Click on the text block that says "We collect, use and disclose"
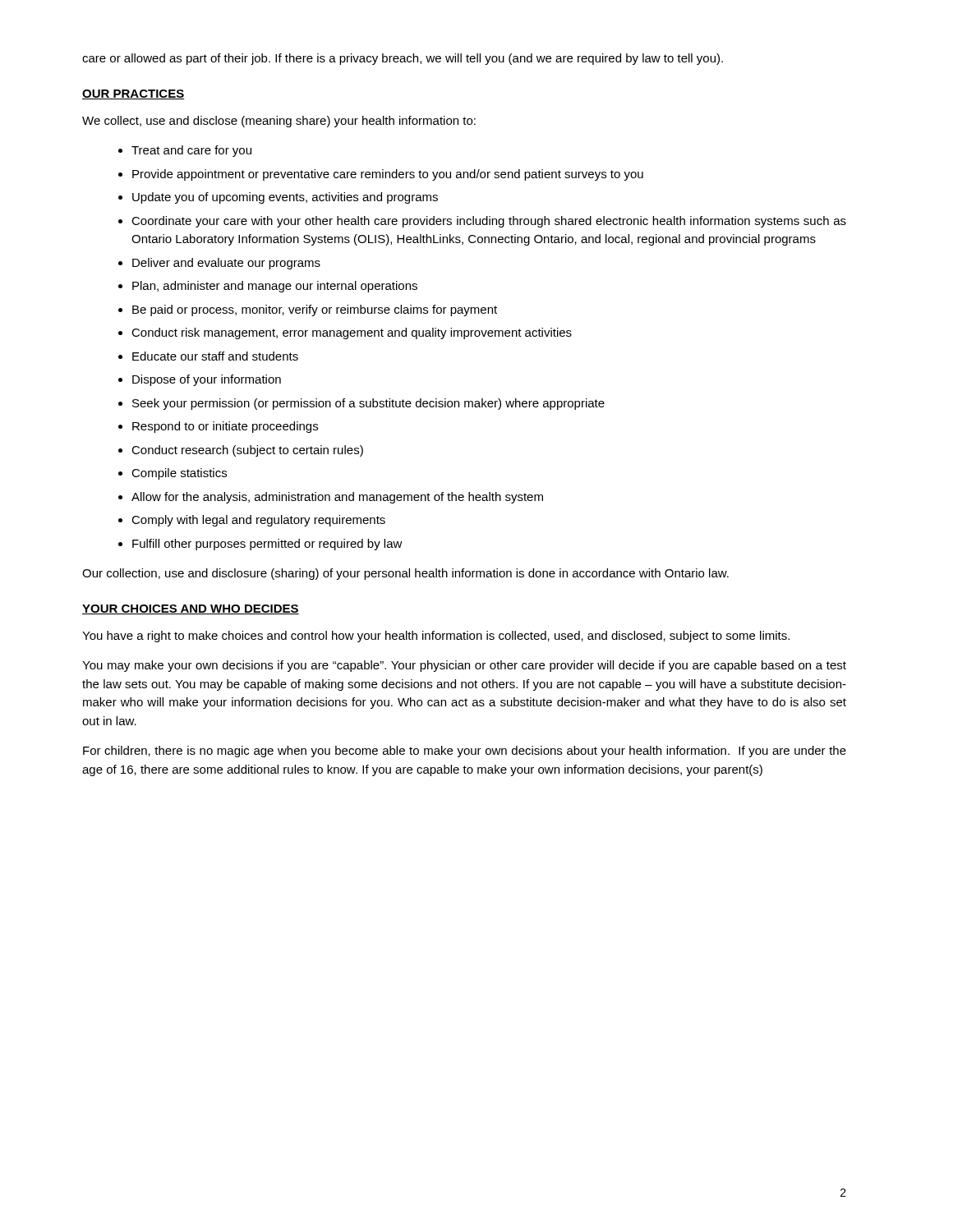 point(279,120)
